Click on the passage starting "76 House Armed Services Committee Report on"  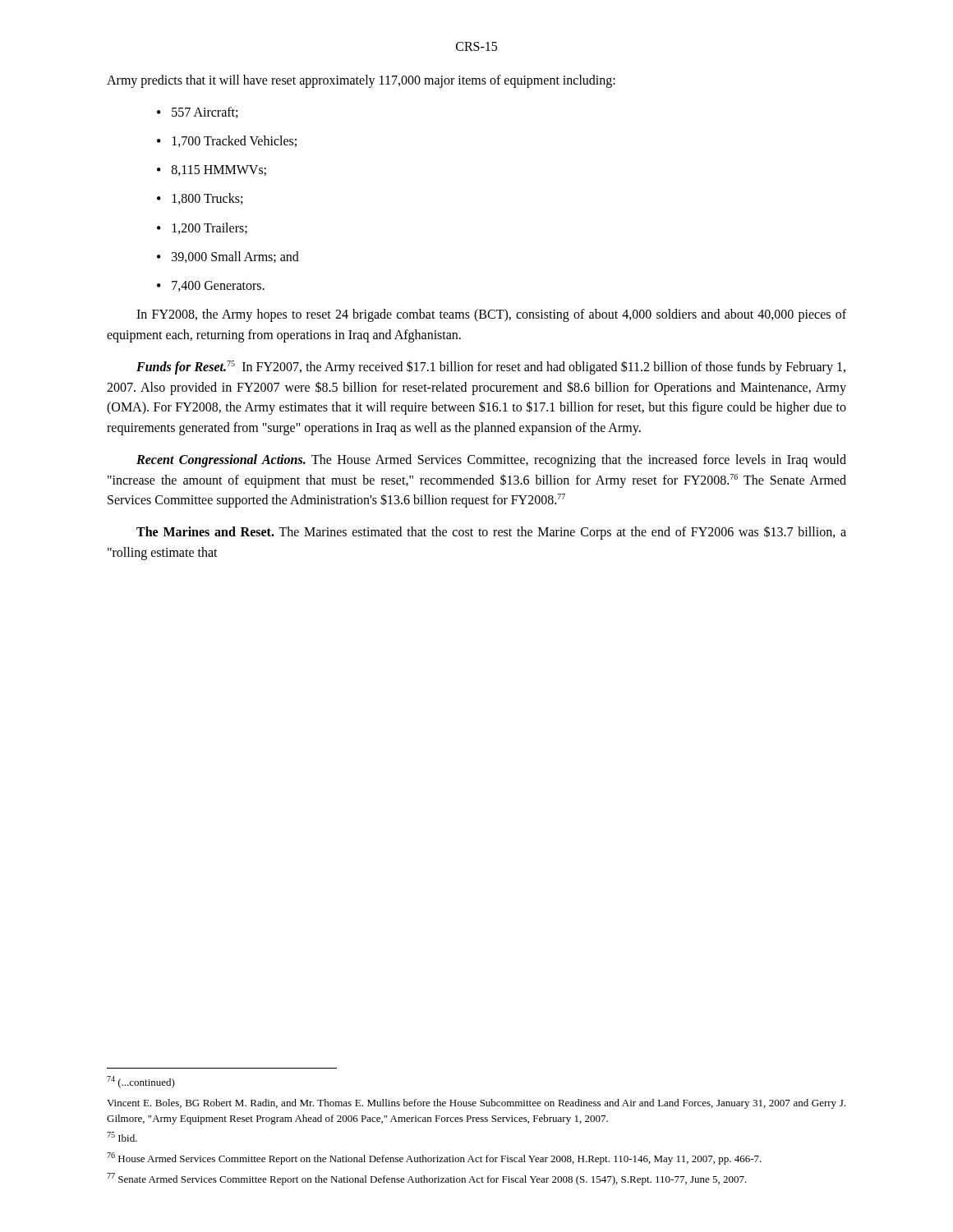click(434, 1158)
